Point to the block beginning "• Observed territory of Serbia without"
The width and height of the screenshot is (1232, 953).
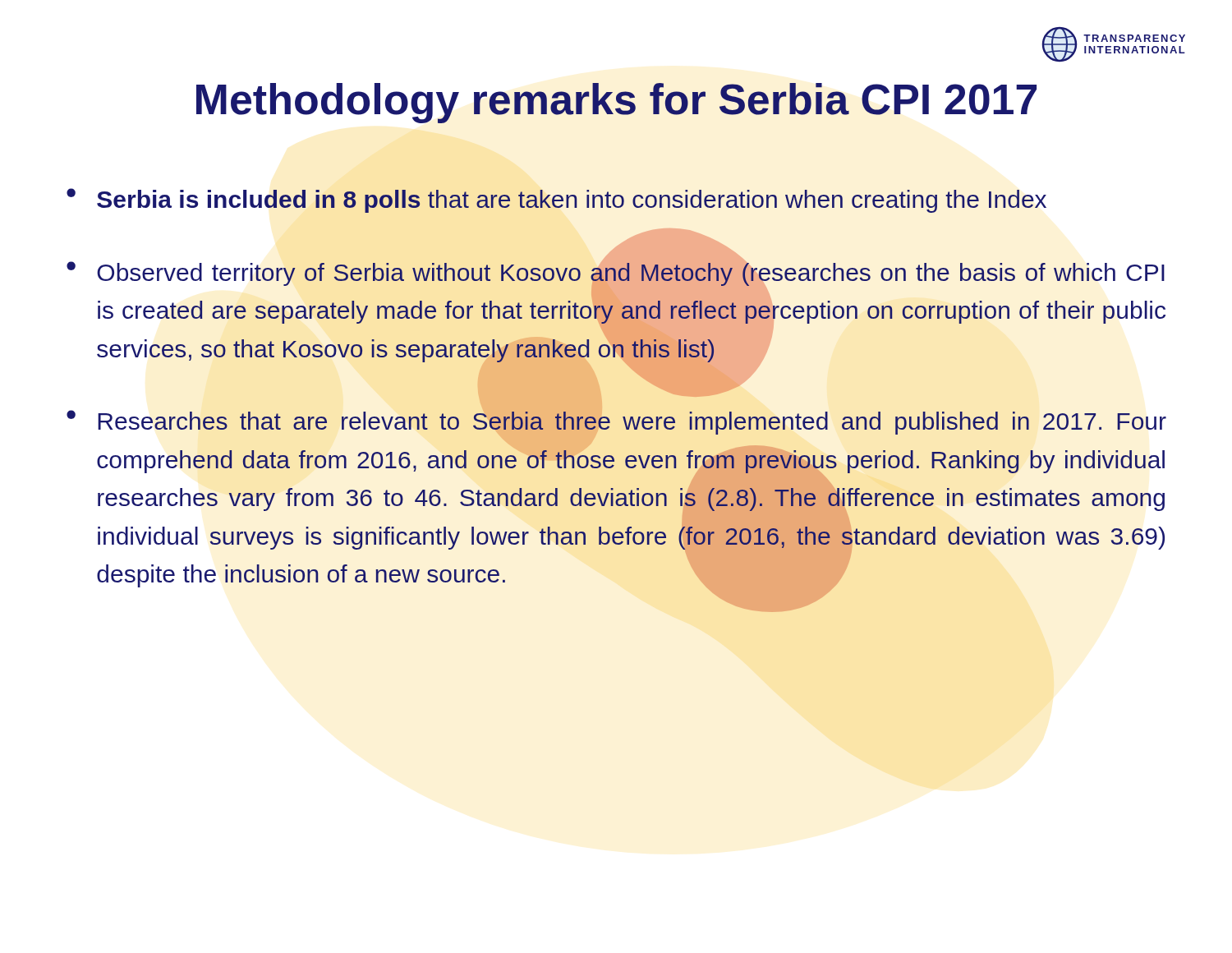[616, 311]
